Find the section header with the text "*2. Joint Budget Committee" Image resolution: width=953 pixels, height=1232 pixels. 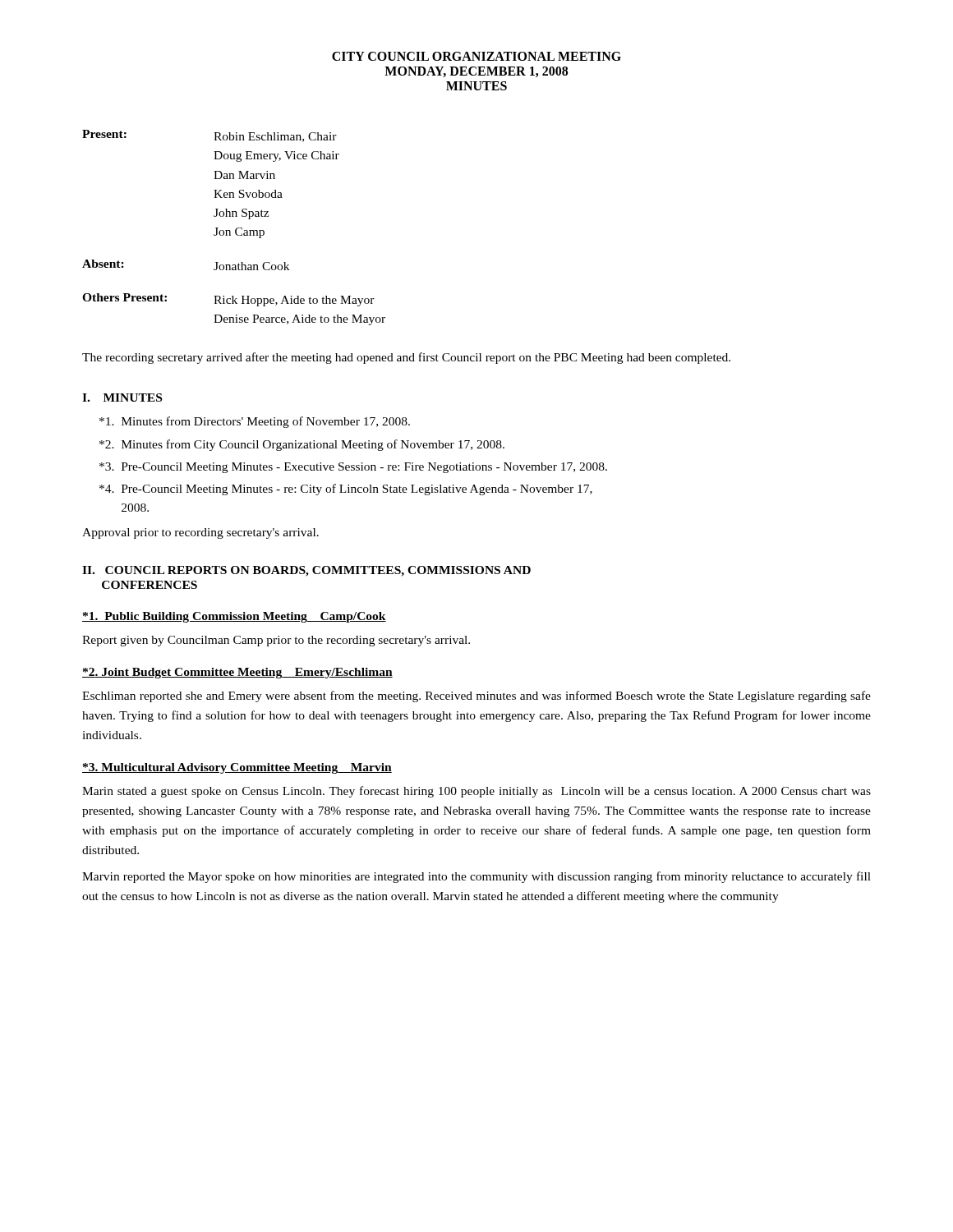coord(237,671)
